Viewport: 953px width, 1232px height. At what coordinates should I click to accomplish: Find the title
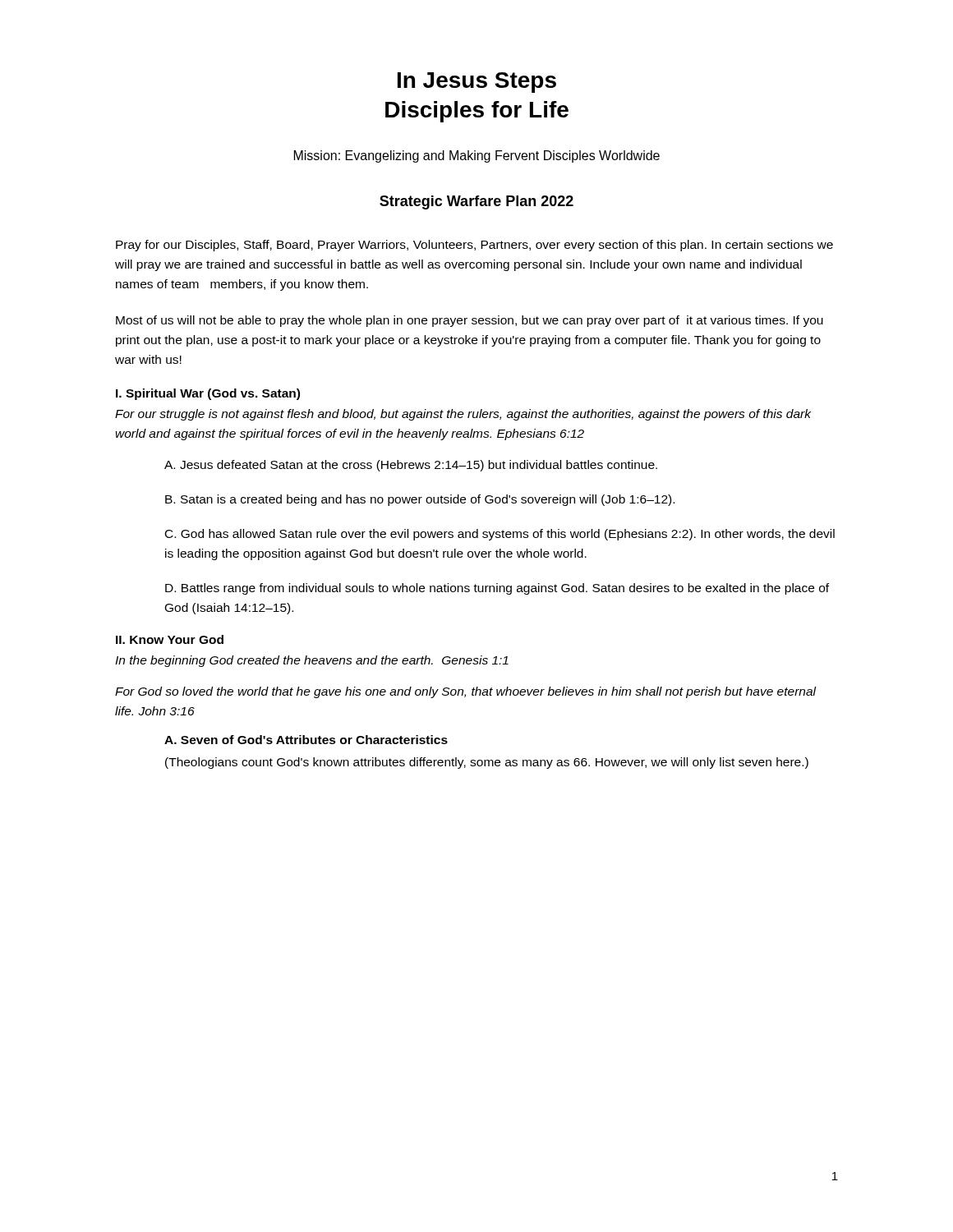(476, 96)
